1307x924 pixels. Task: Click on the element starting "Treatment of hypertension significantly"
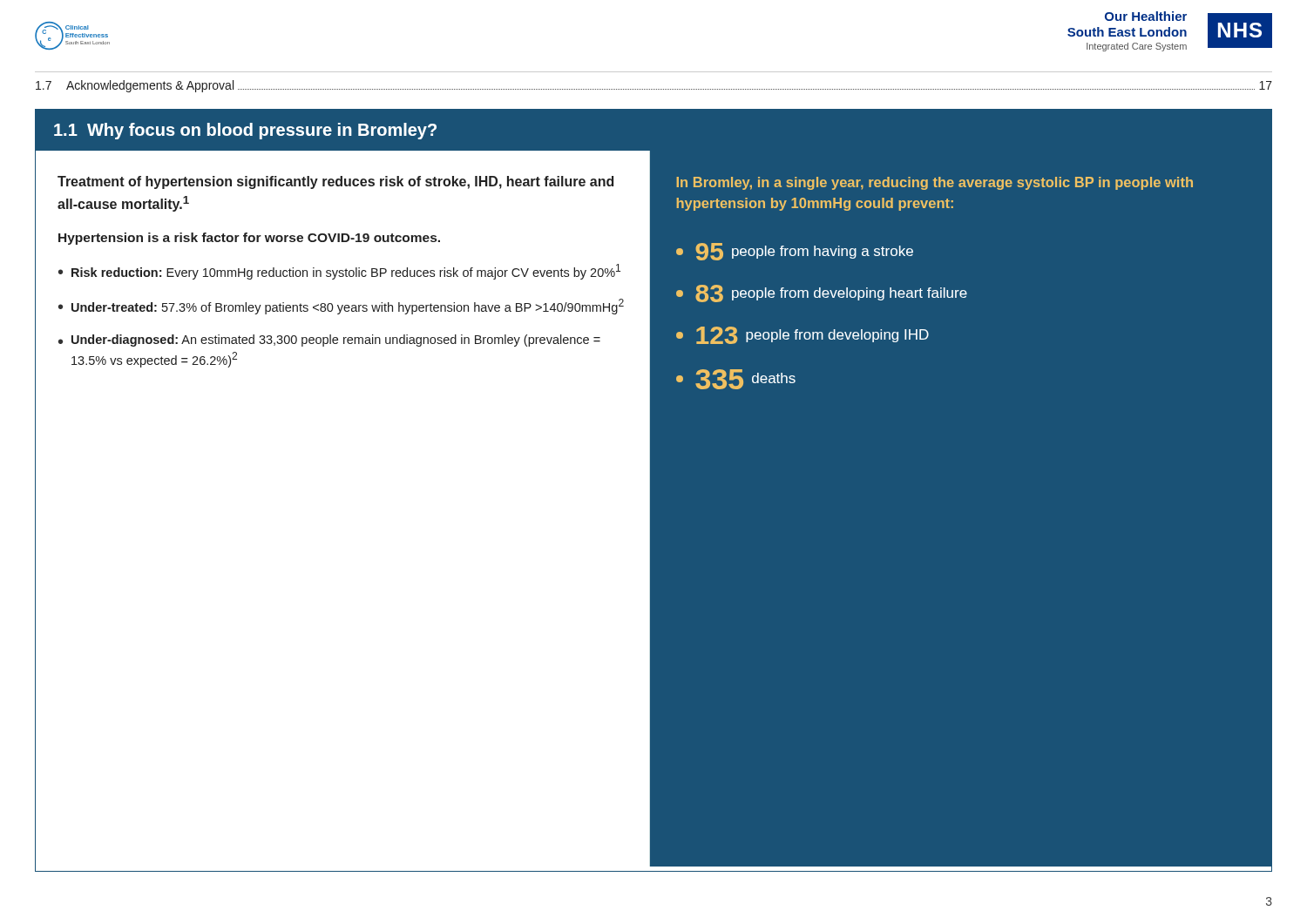pos(336,193)
